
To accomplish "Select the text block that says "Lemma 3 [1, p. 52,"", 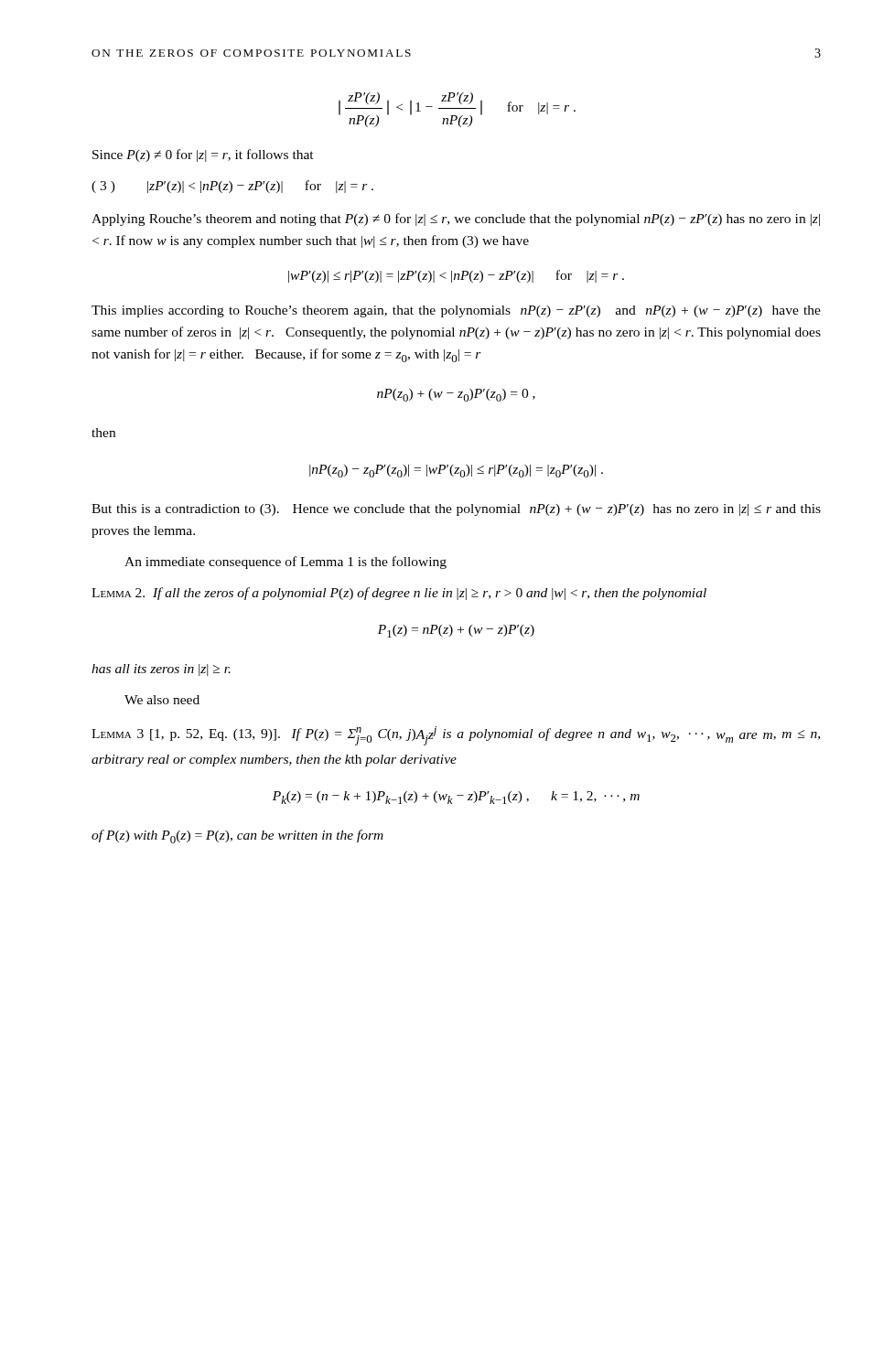I will tap(456, 744).
